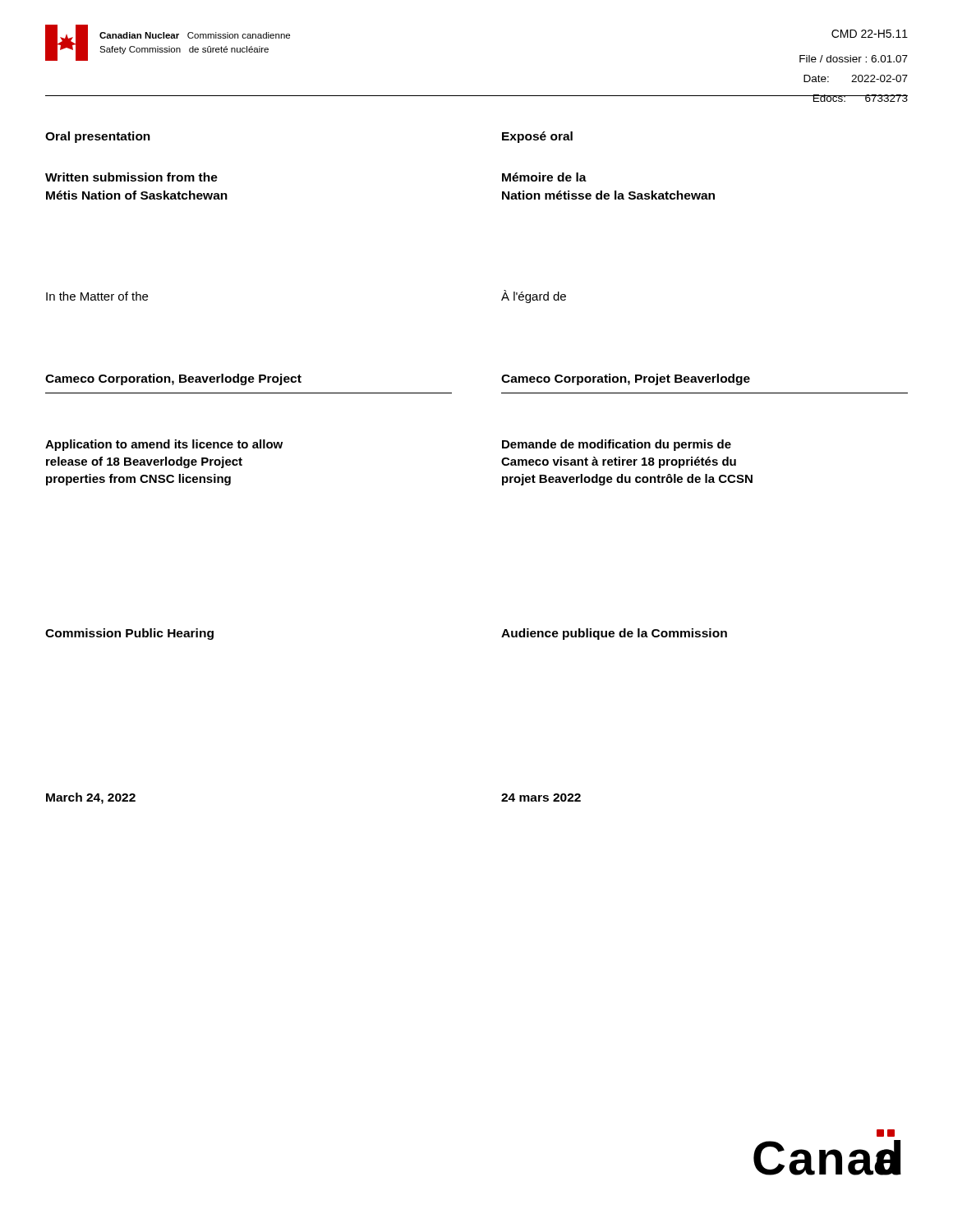Find the text that says "Audience publique de la Commission"
This screenshot has height=1232, width=953.
click(x=614, y=633)
